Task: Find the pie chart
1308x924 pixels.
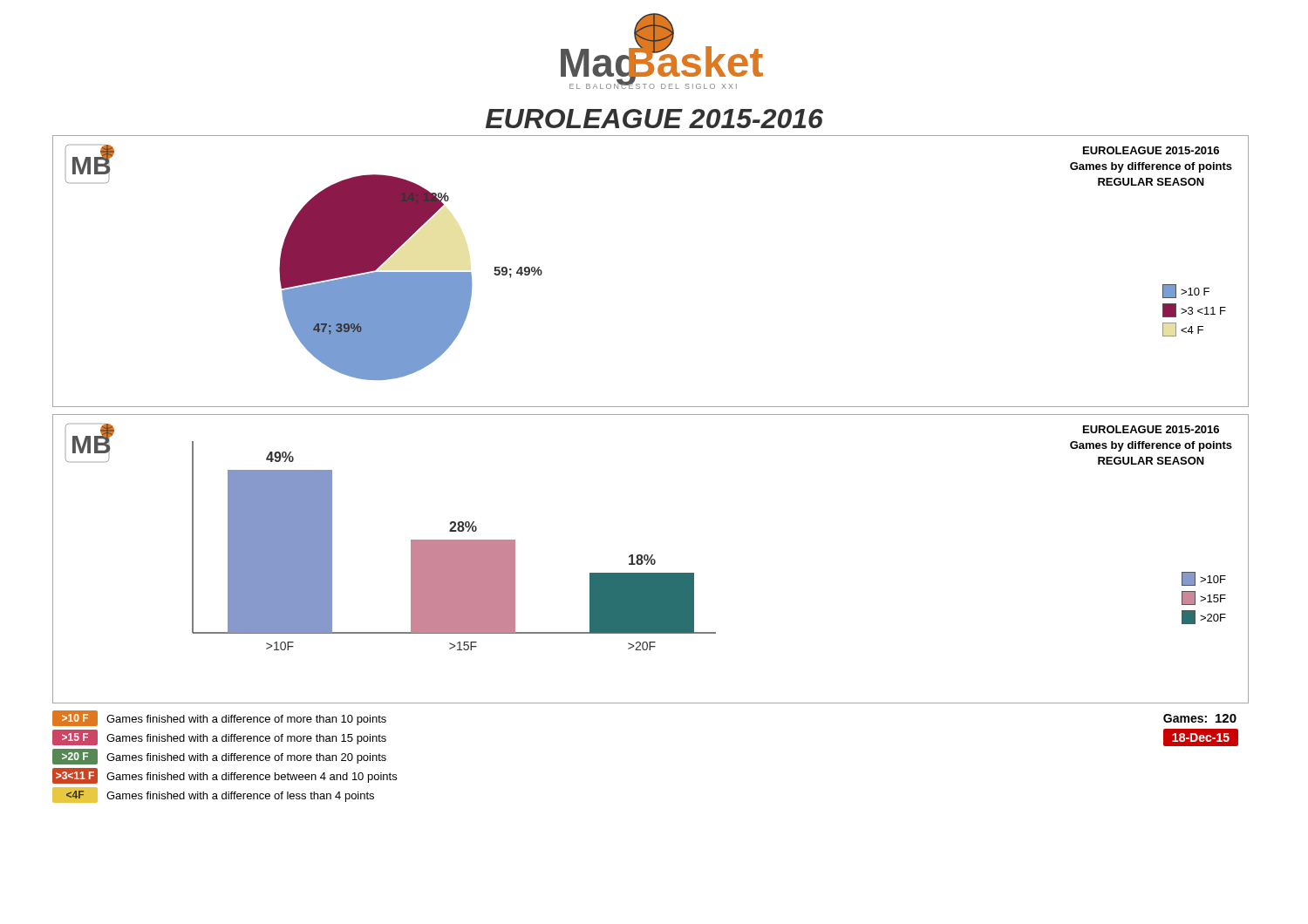Action: (x=651, y=271)
